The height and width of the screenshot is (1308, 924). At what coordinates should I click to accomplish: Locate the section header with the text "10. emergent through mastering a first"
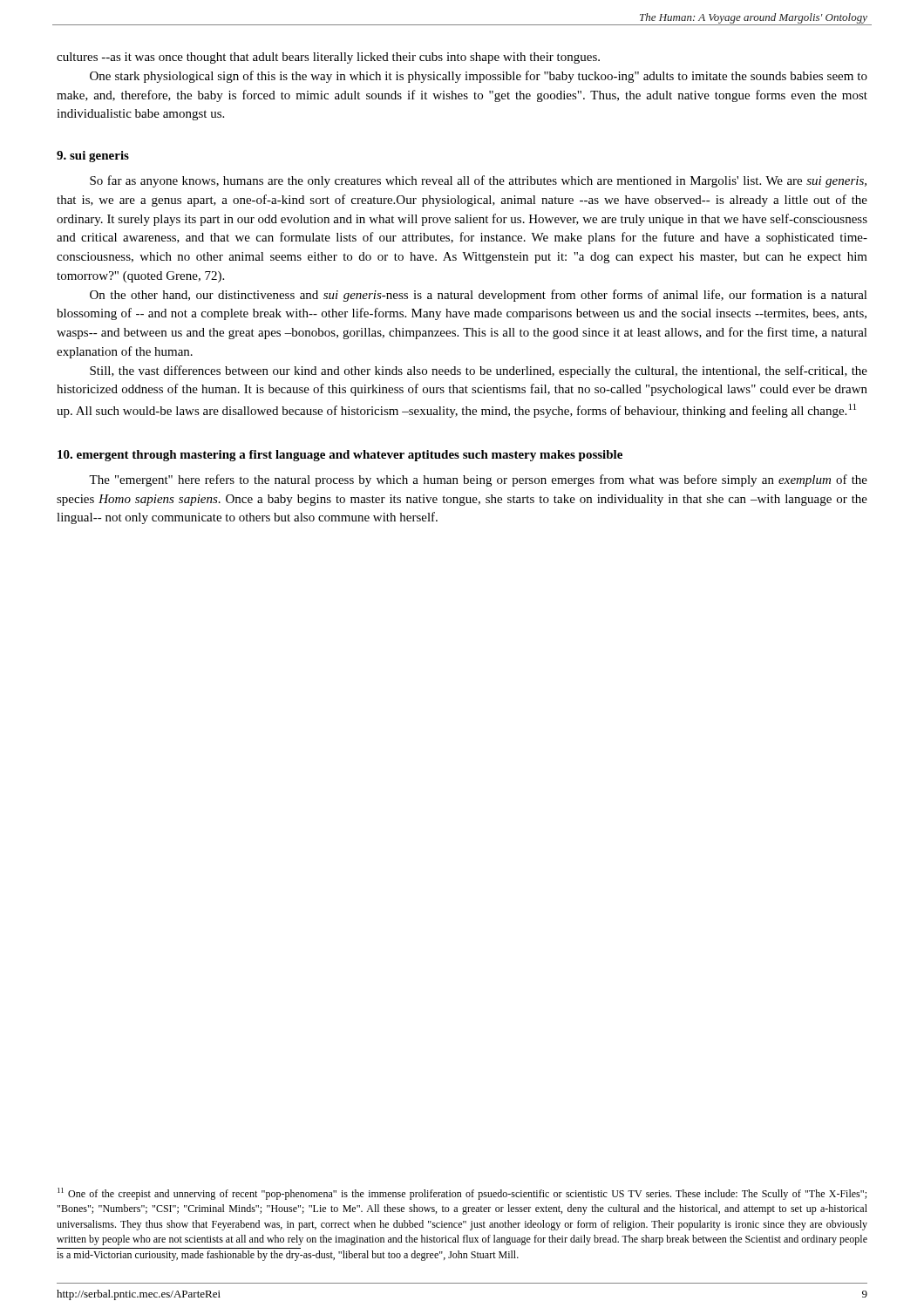tap(340, 454)
